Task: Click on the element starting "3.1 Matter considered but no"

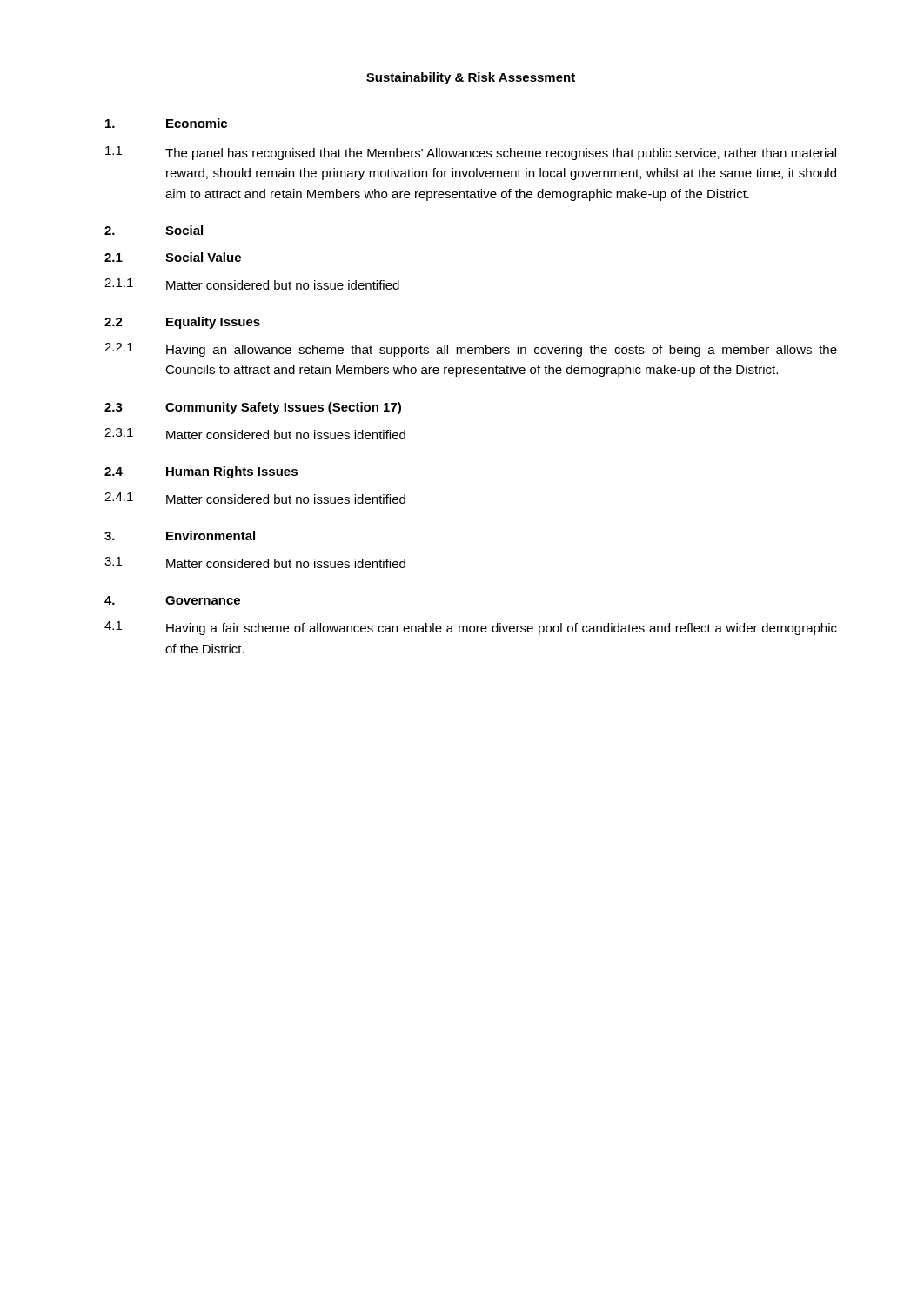Action: point(255,434)
